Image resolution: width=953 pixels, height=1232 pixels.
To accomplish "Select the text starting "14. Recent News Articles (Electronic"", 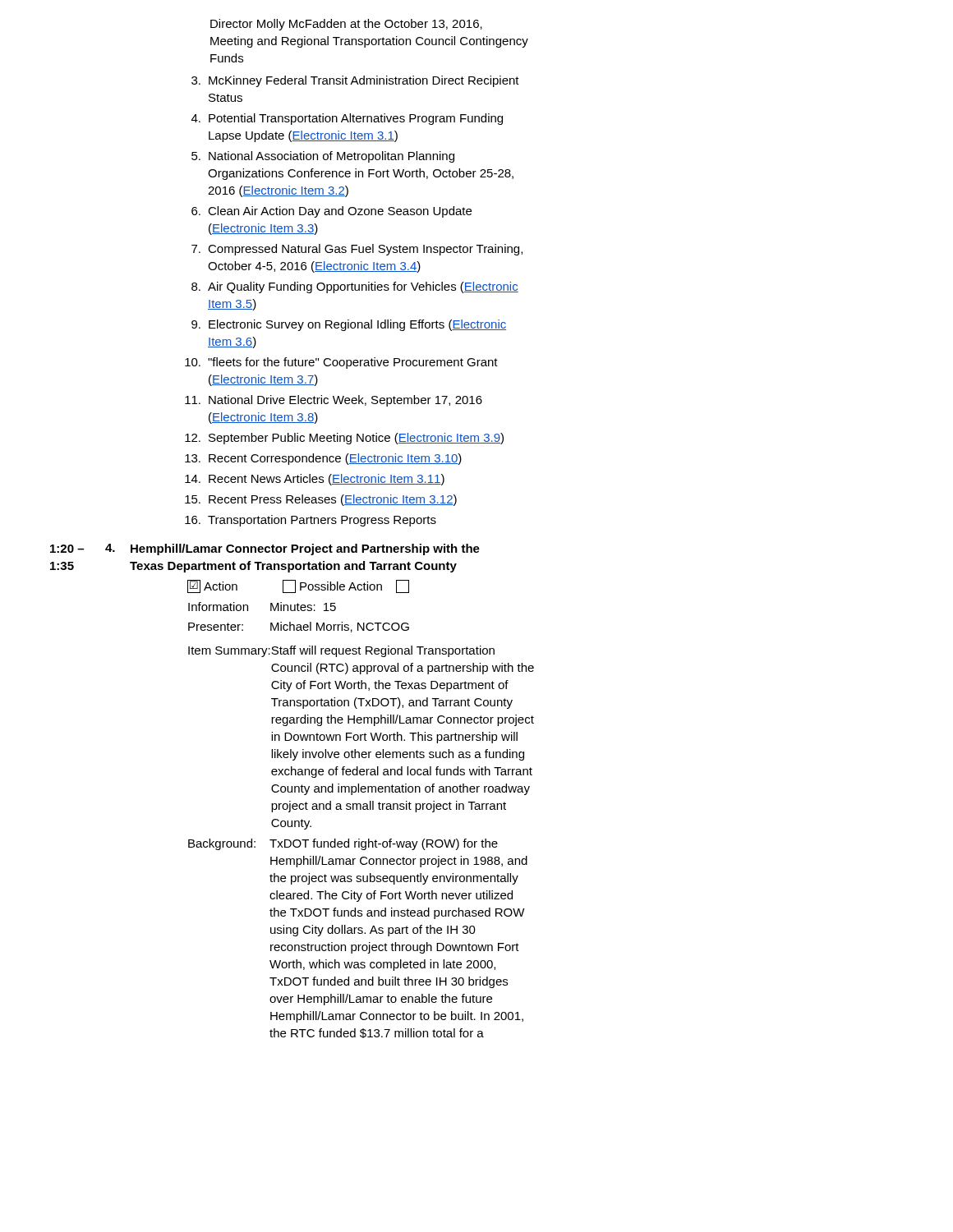I will click(x=315, y=480).
